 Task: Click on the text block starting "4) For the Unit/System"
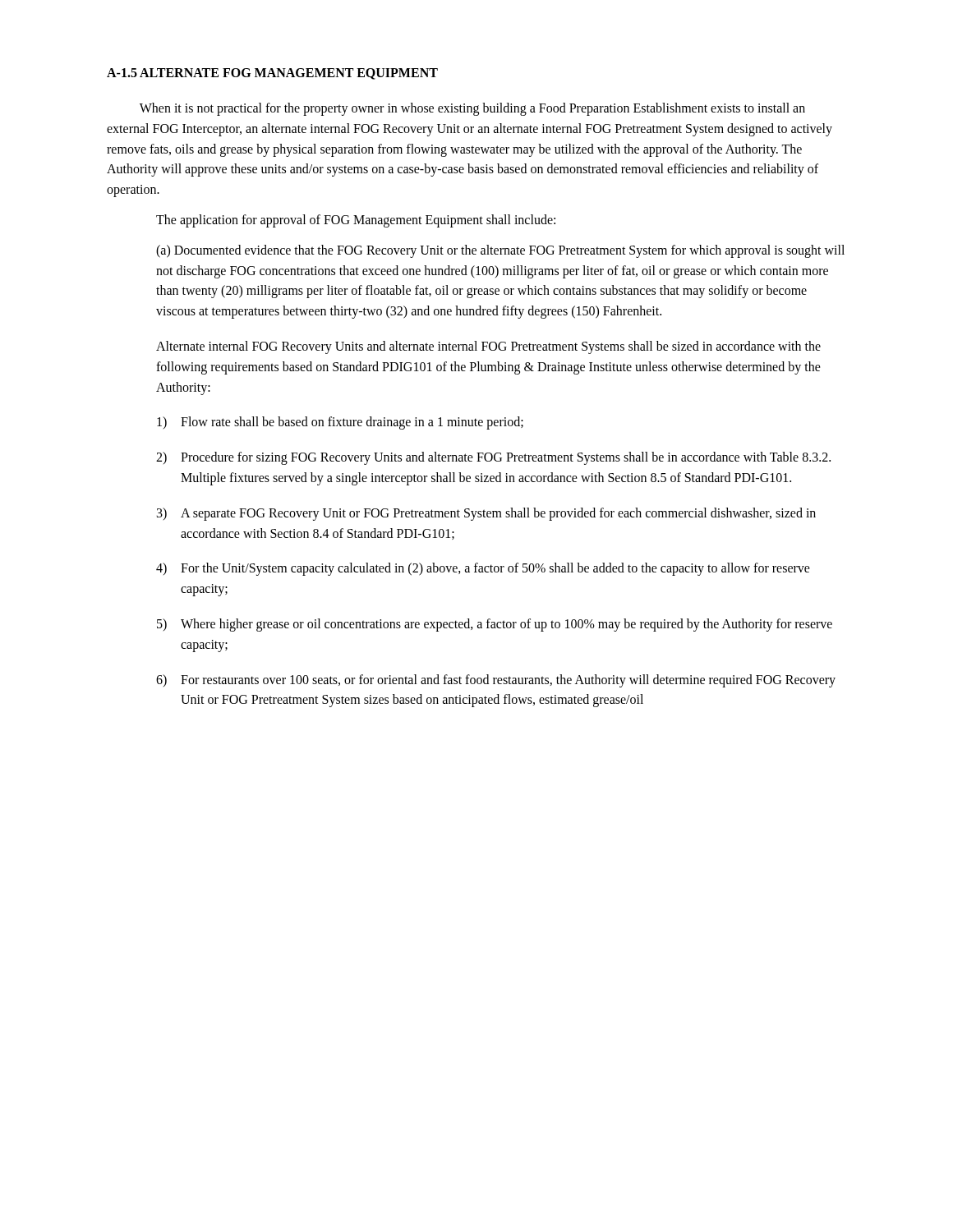tap(501, 579)
